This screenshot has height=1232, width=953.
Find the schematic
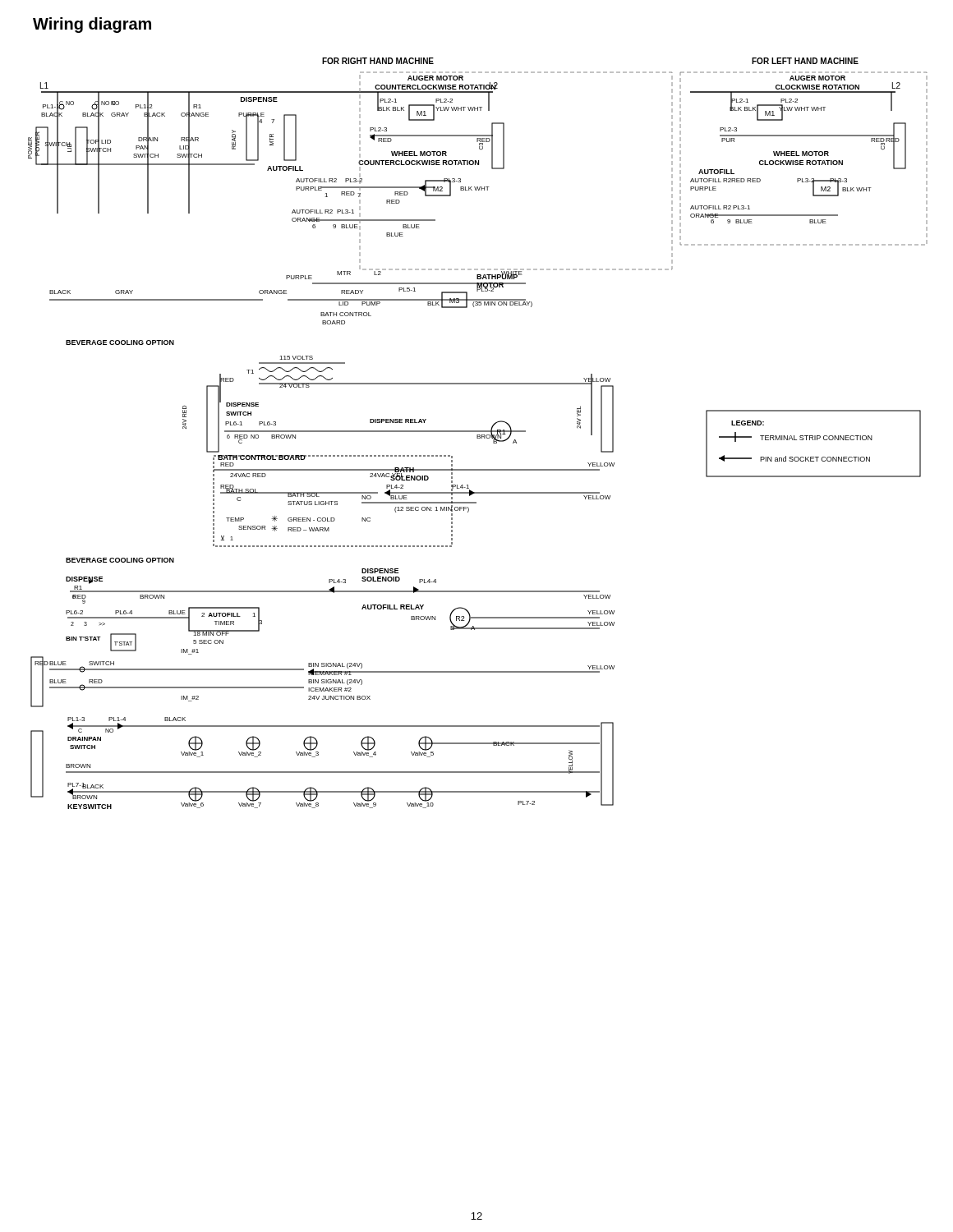[476, 624]
